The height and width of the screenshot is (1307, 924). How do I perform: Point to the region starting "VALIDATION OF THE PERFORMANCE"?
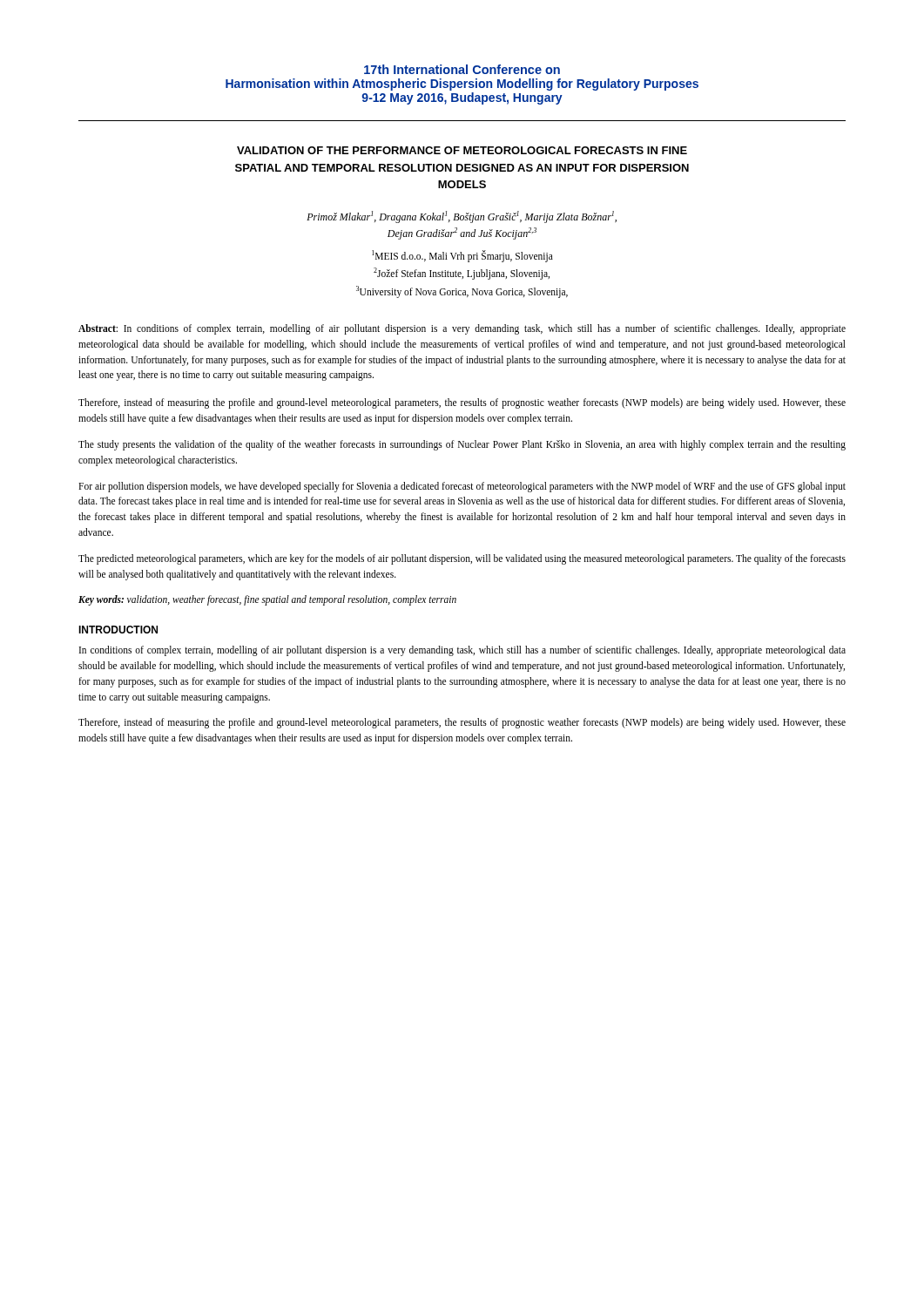tap(462, 167)
